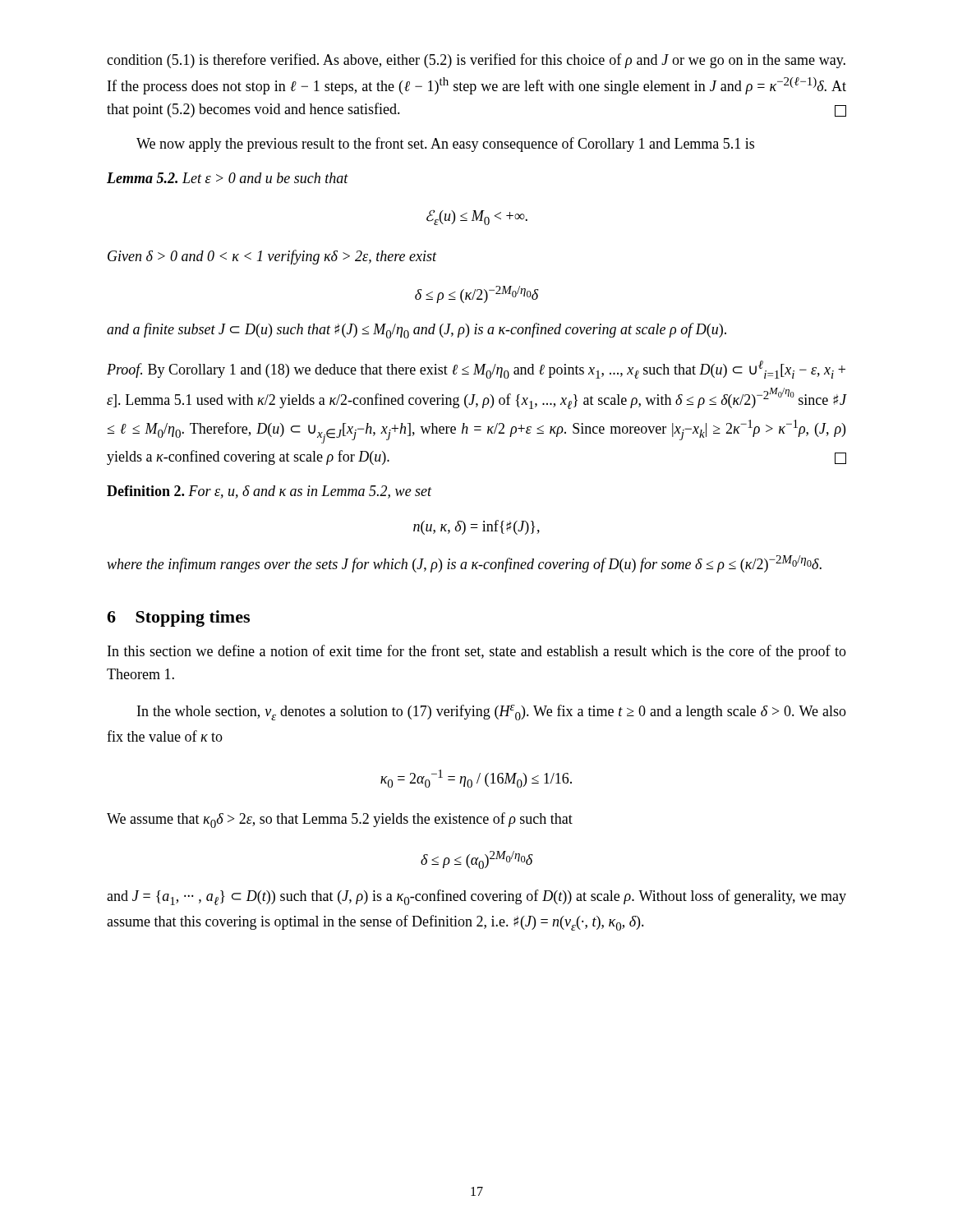Viewport: 953px width, 1232px height.
Task: Click on the formula containing "δ ≤ ρ ≤ (κ/2)−2M0/η0δ"
Action: tap(476, 294)
